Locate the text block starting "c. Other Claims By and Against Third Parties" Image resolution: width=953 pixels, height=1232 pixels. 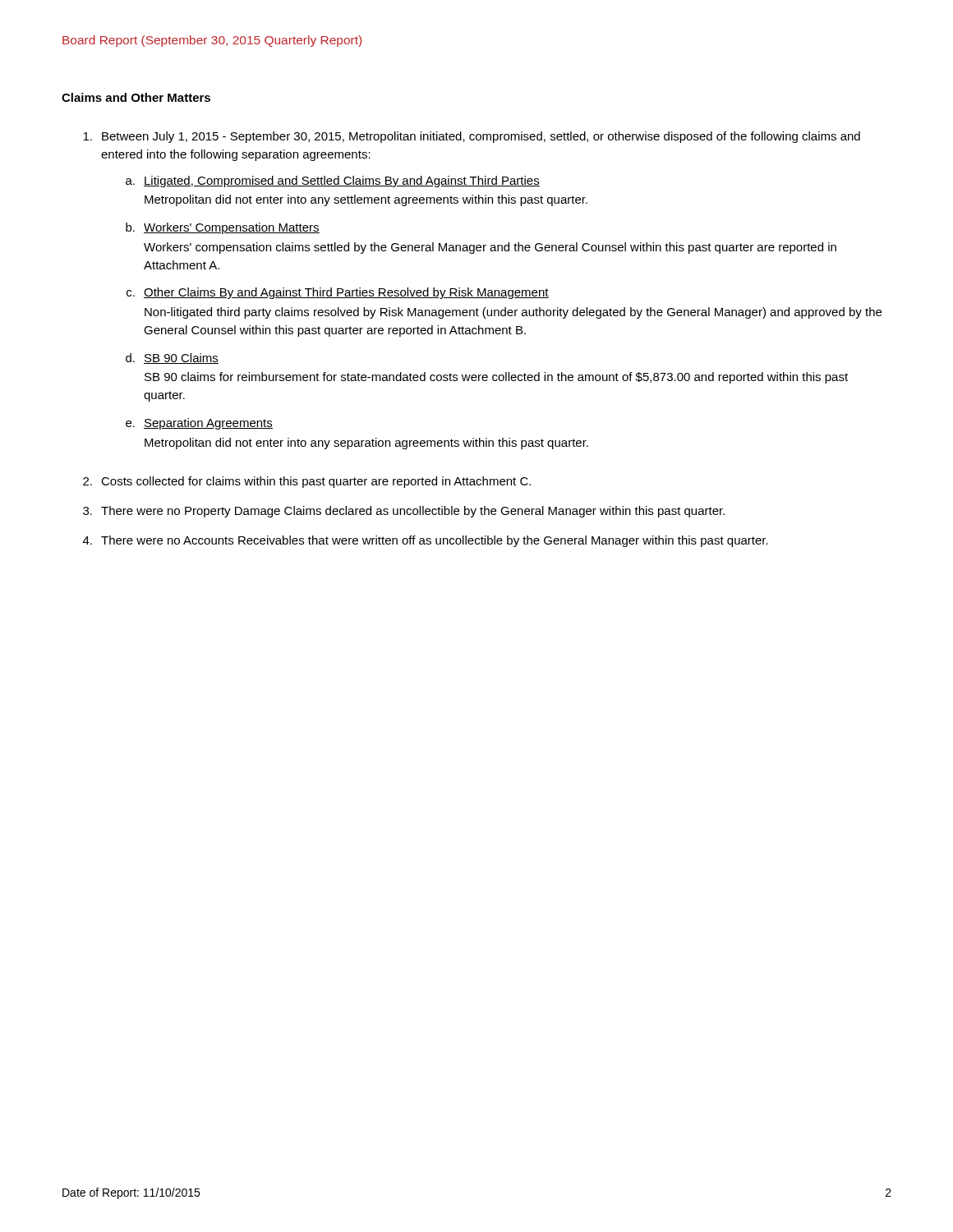tap(500, 311)
